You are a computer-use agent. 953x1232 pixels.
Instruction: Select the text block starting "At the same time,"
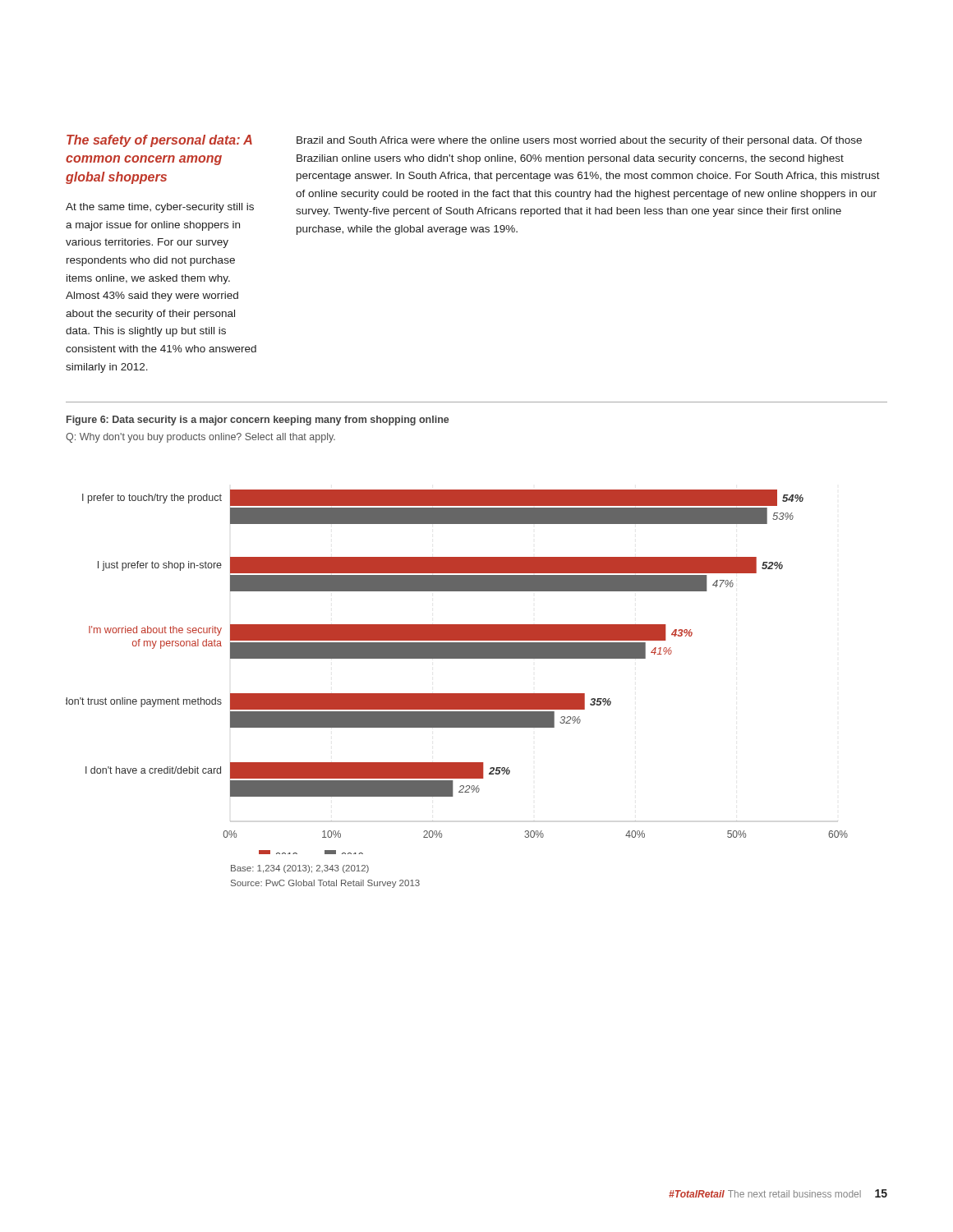click(x=161, y=287)
